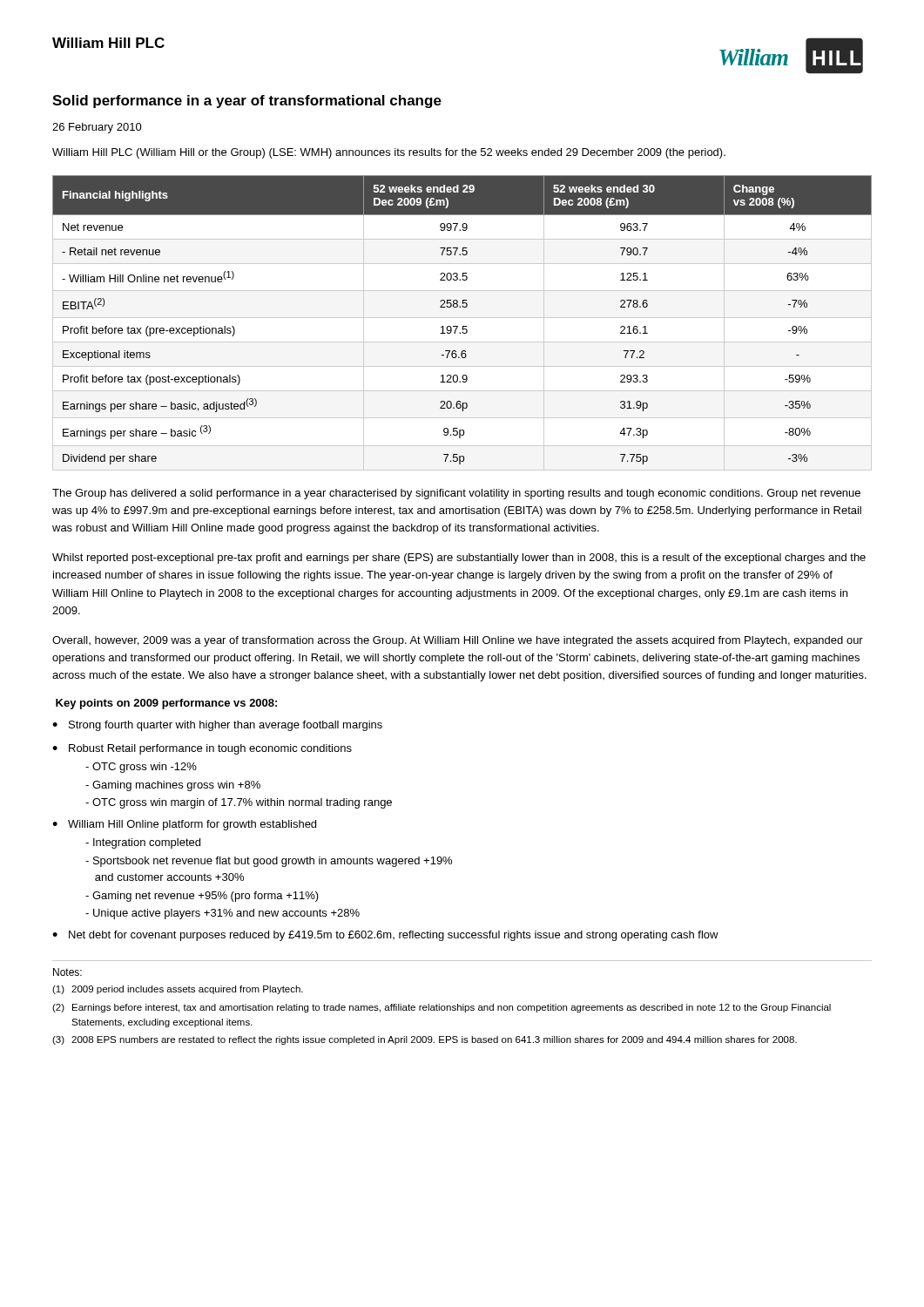The width and height of the screenshot is (924, 1307).
Task: Point to the block beginning "Overall, however, 2009 was"
Action: [x=460, y=657]
